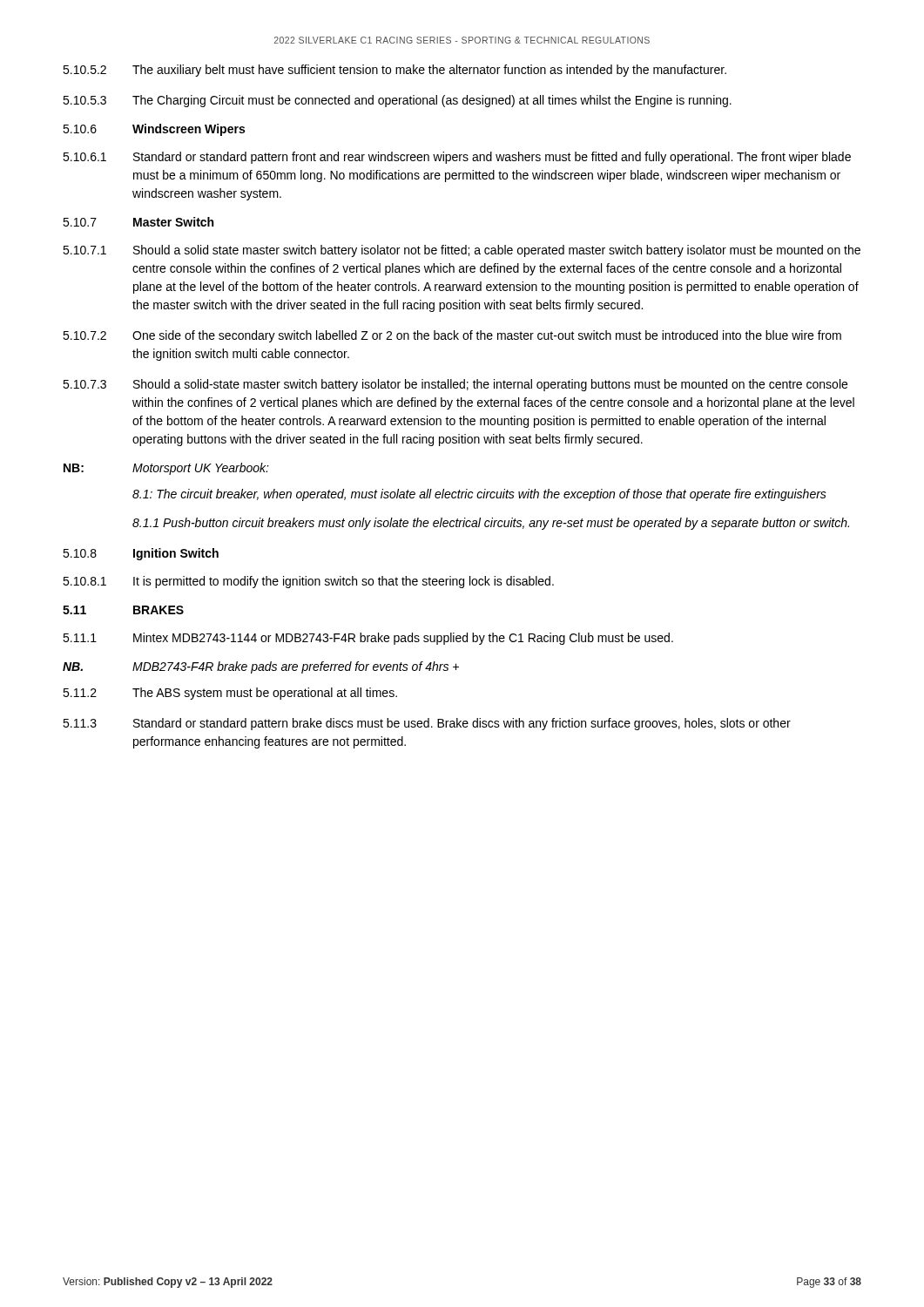Locate the text "5.10.7 Master Switch"

[x=139, y=222]
